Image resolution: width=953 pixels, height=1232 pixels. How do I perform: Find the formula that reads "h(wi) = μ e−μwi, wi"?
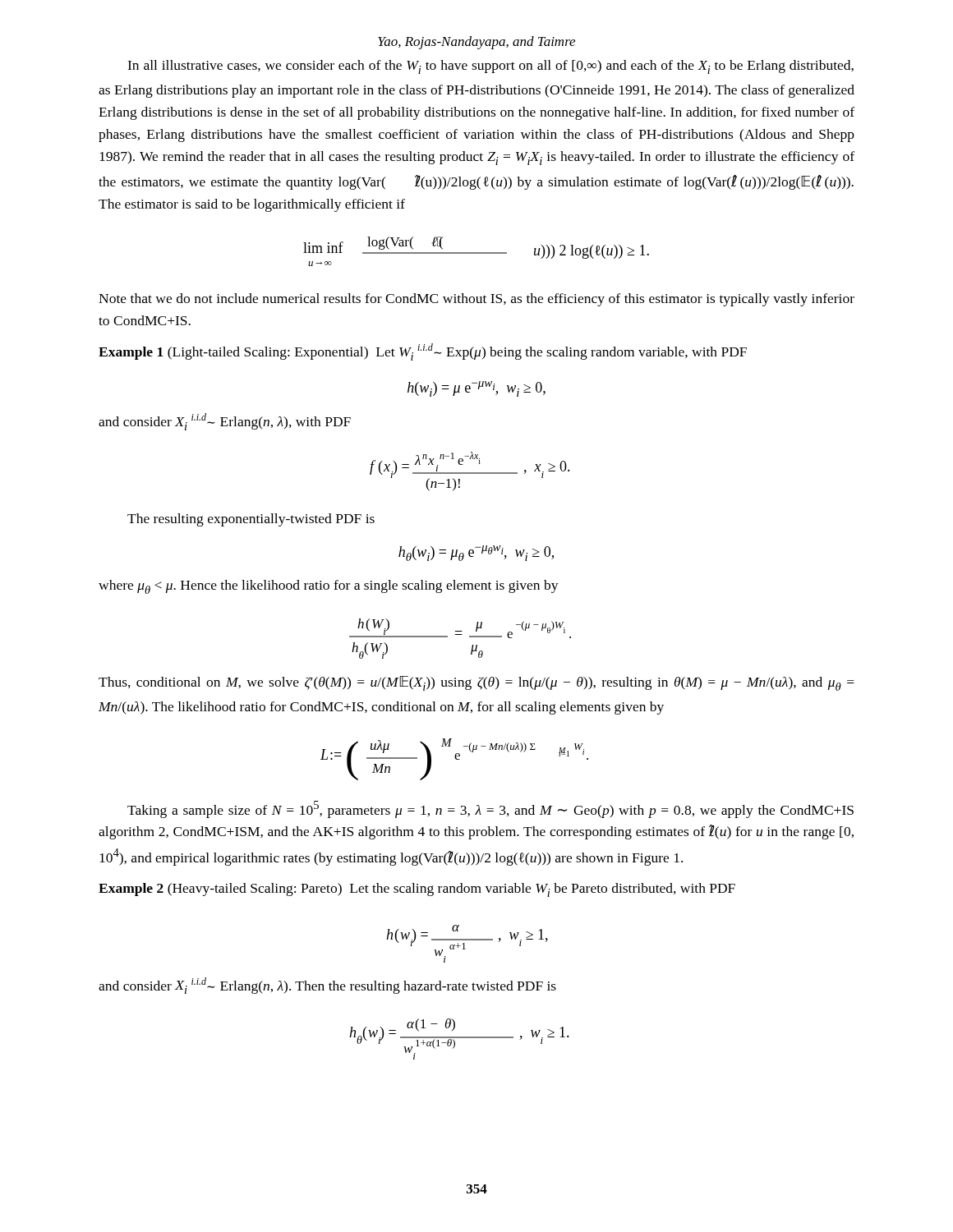tap(476, 387)
